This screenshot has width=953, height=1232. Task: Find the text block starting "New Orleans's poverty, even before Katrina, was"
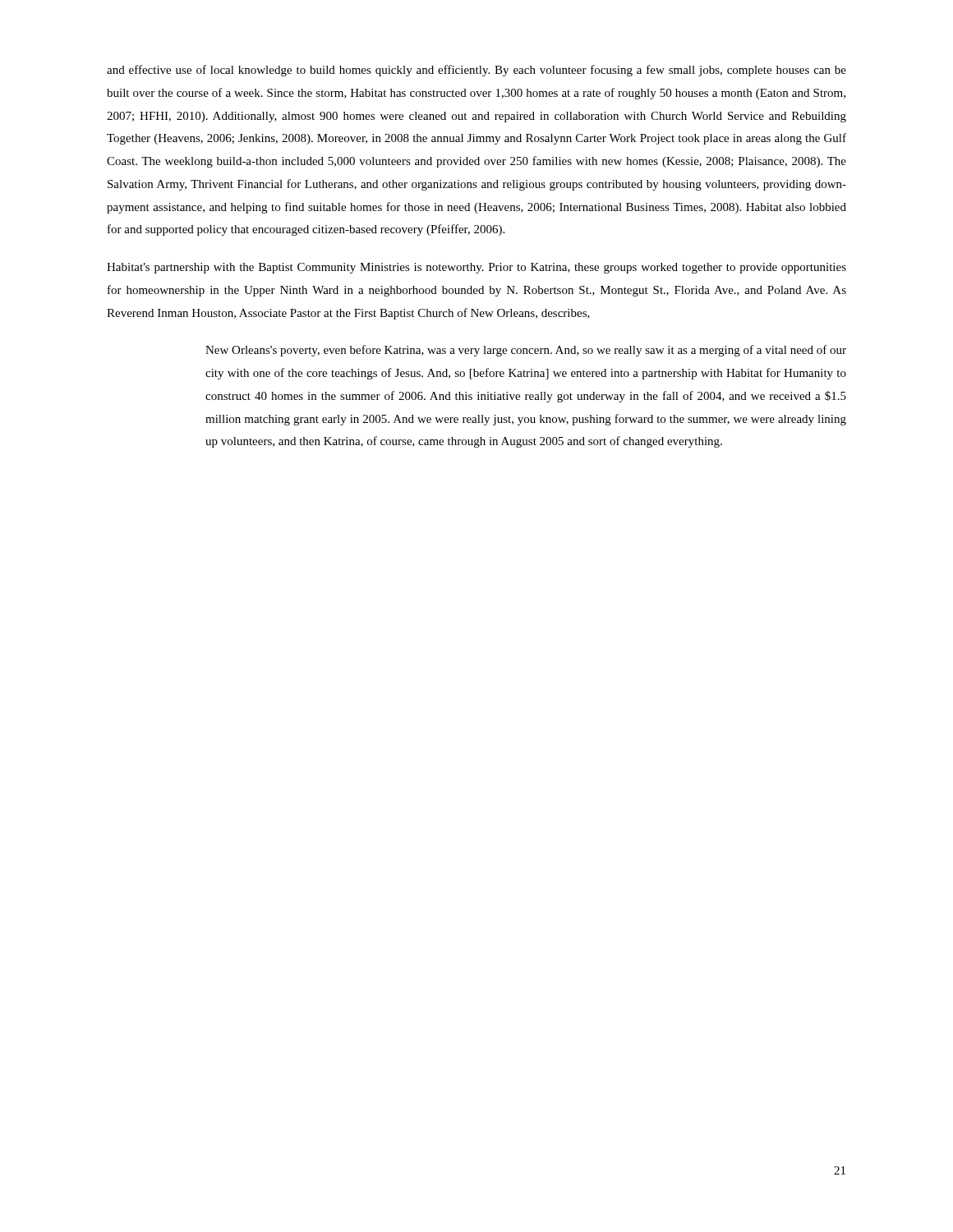click(x=526, y=396)
